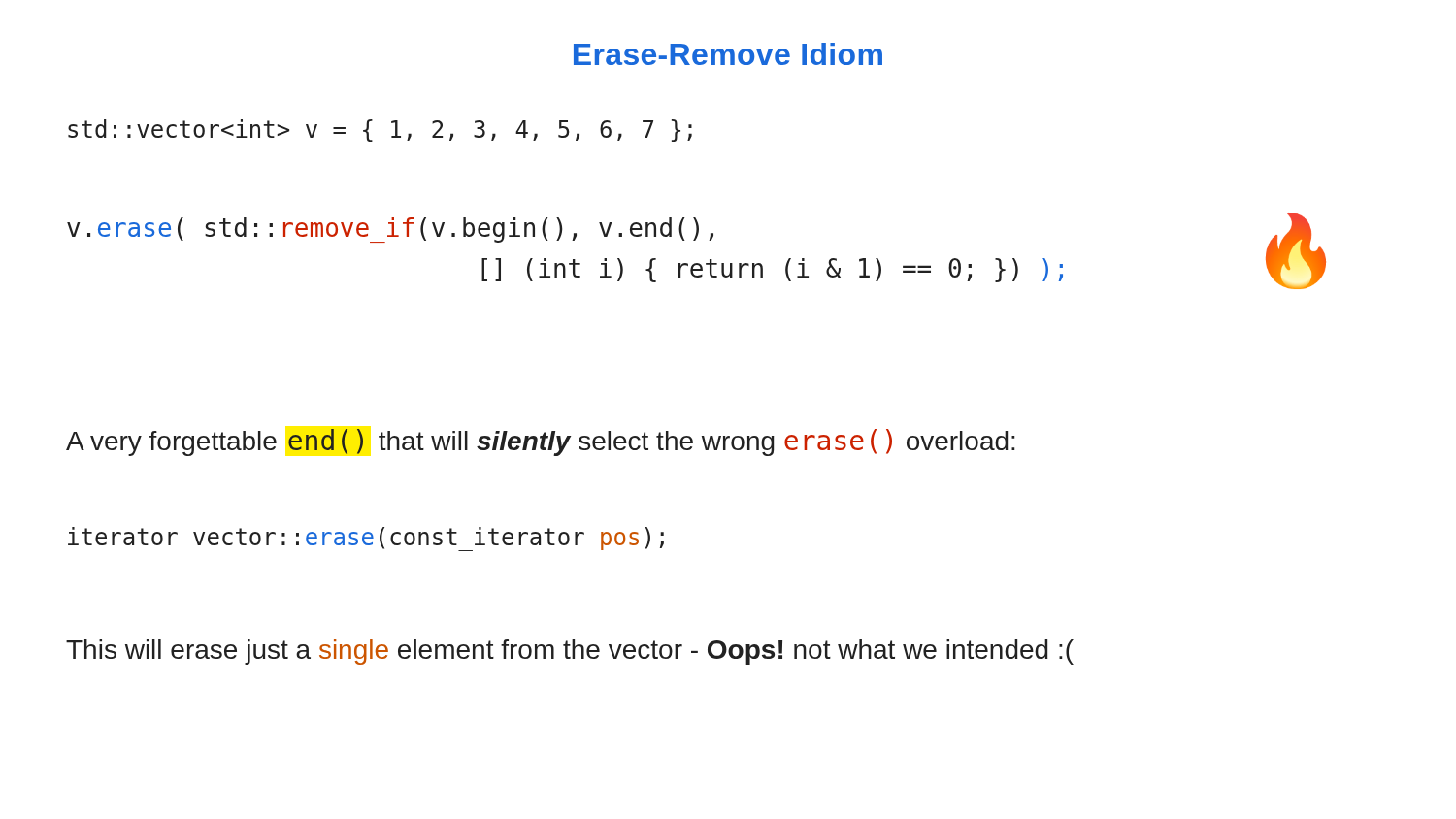Locate the text "iterator vector::erase(const_iterator pos);"
Image resolution: width=1456 pixels, height=819 pixels.
tap(368, 538)
